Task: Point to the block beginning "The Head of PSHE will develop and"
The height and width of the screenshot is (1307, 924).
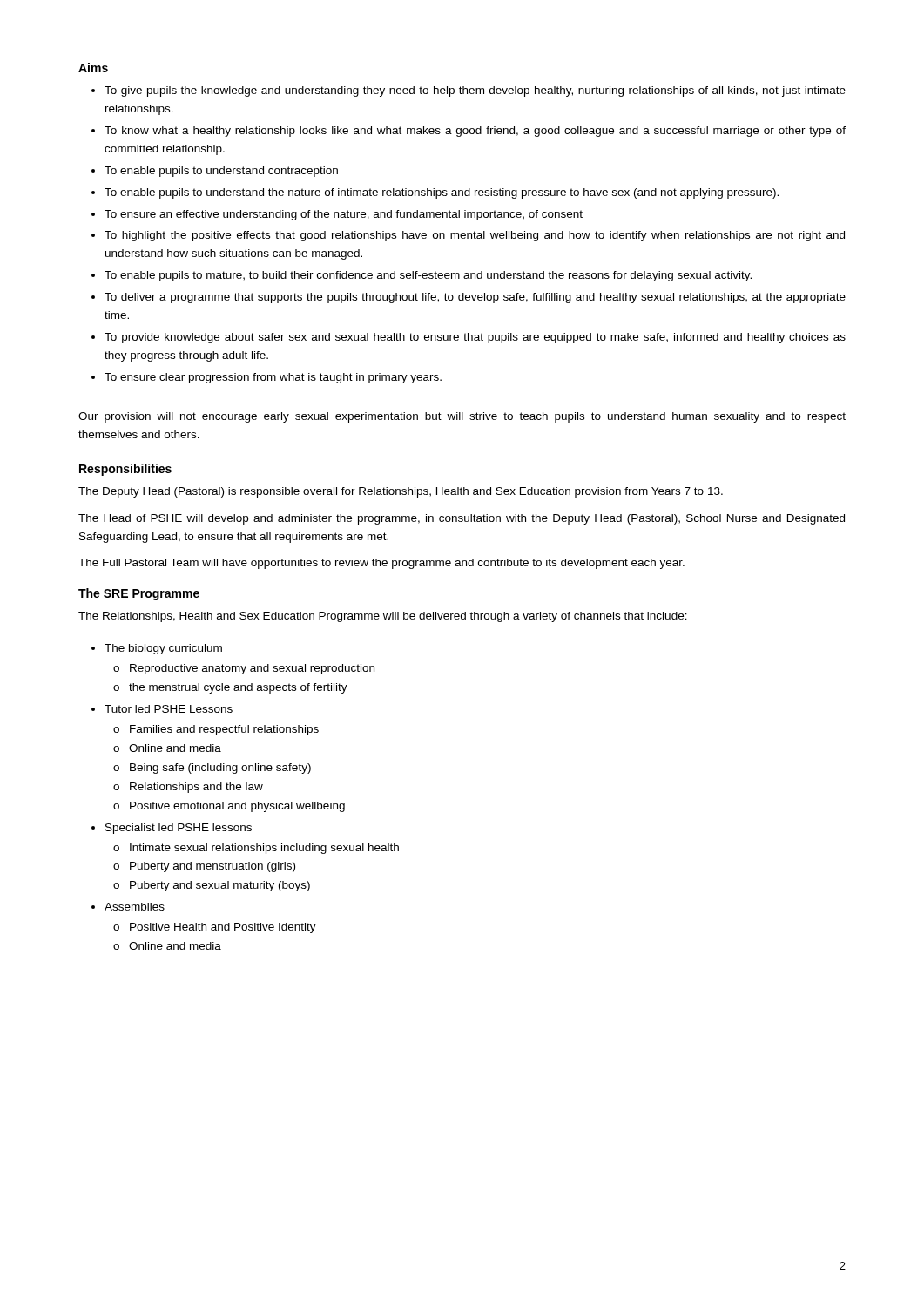Action: click(x=462, y=527)
